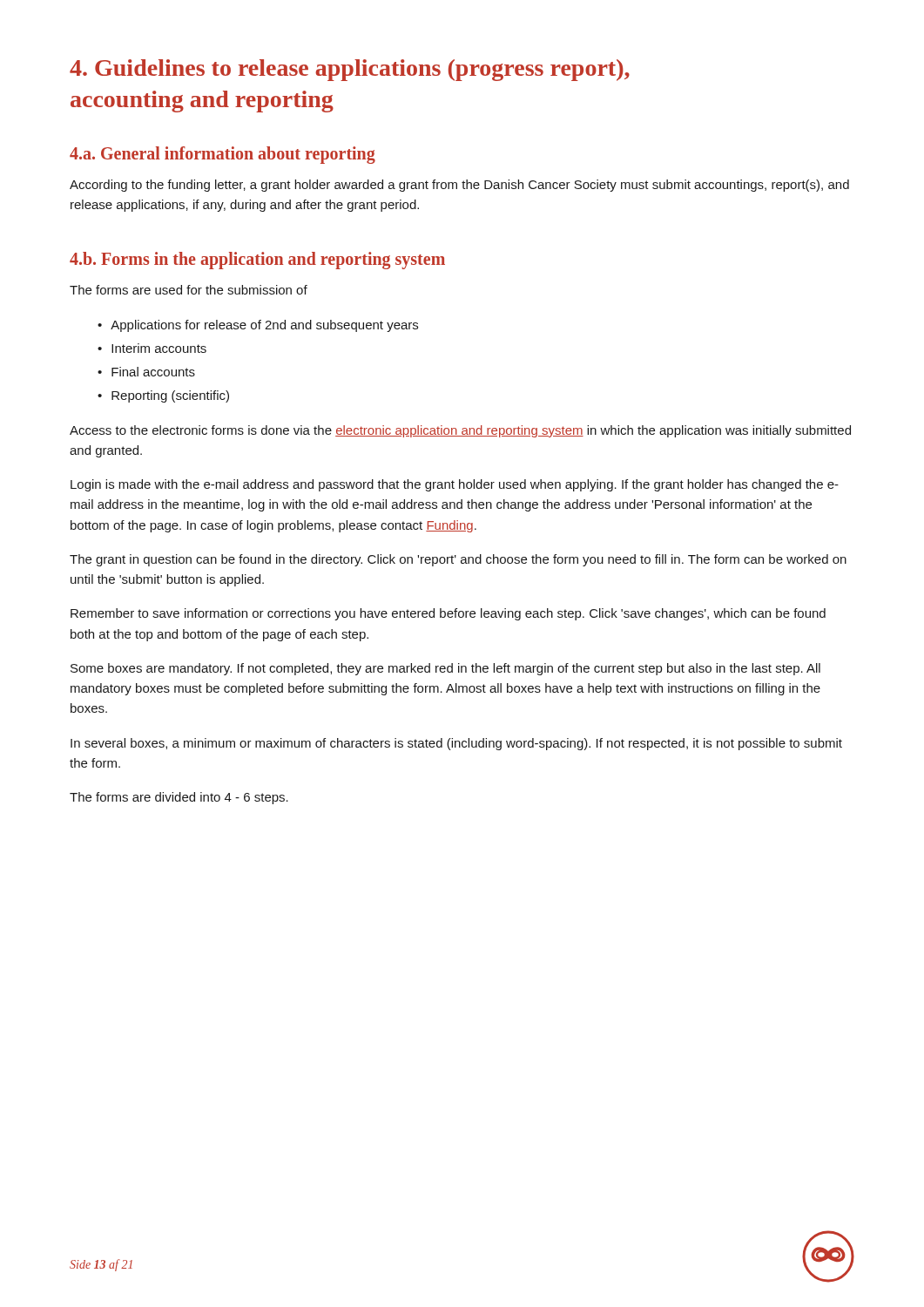Select the text block starting "In several boxes, a minimum"

point(456,753)
